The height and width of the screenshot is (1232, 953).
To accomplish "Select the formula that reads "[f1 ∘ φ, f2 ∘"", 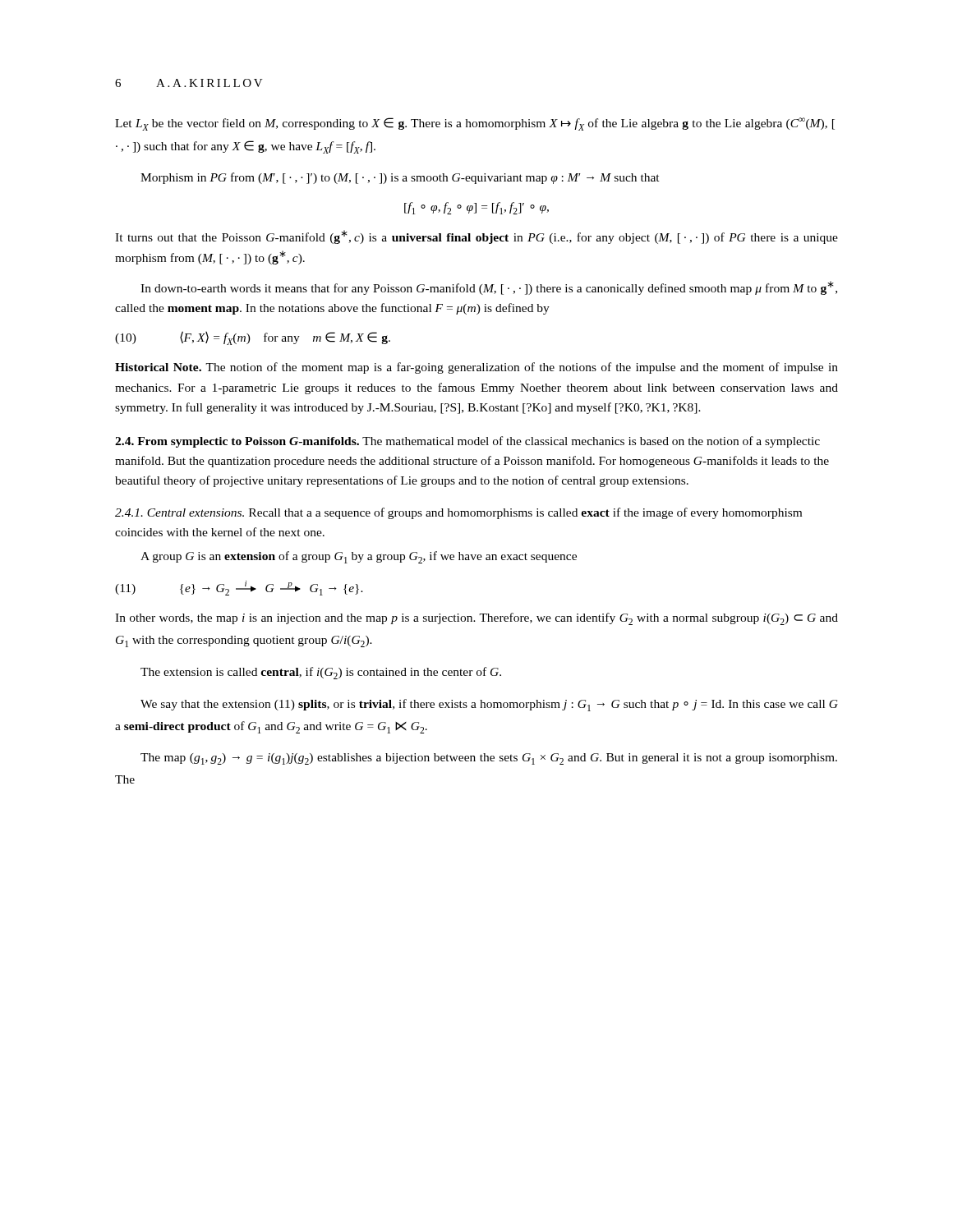I will (476, 208).
